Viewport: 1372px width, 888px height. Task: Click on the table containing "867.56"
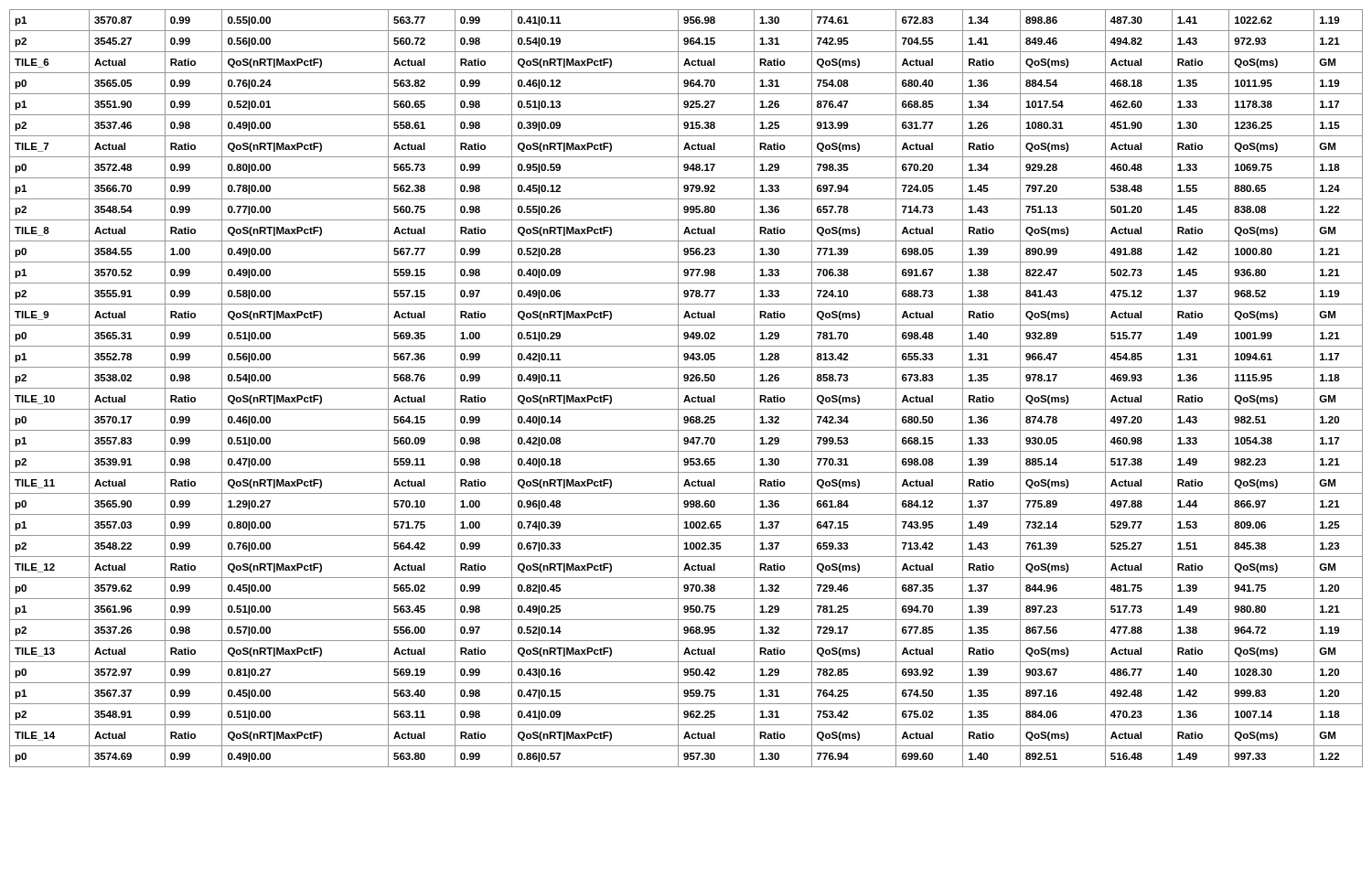tap(686, 388)
